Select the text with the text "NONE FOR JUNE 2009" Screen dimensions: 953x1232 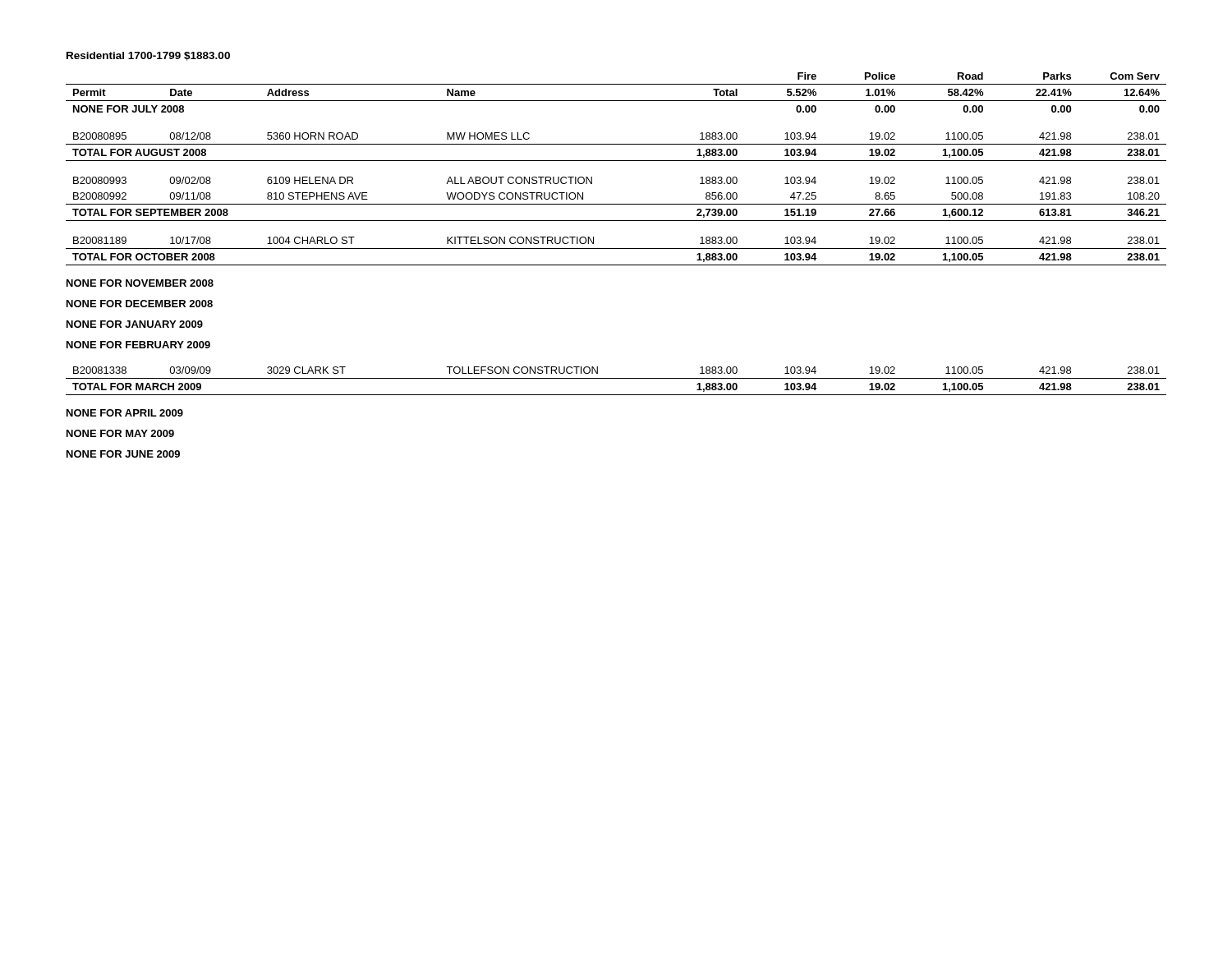click(123, 454)
